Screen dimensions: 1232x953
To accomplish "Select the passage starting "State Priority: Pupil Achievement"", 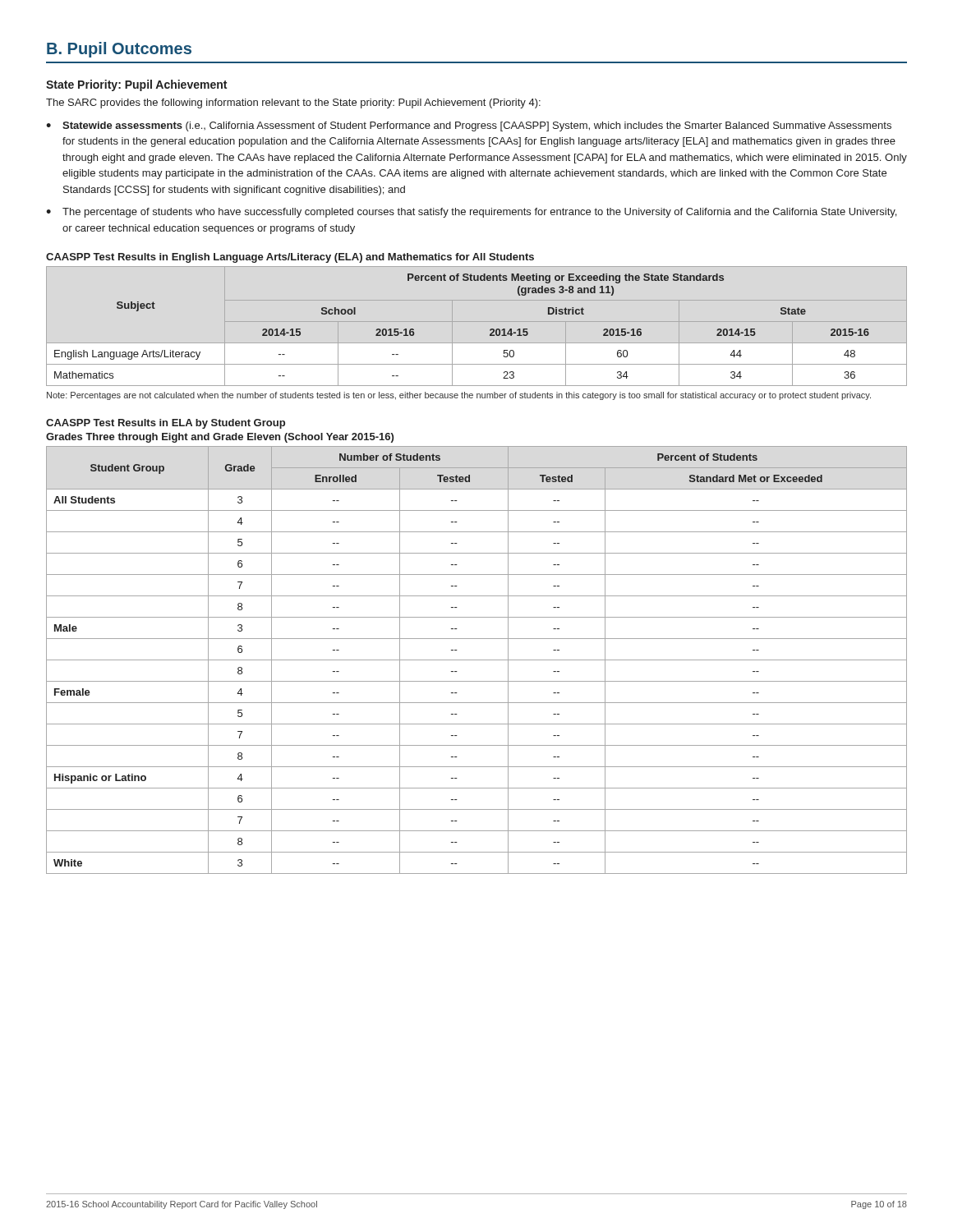I will click(x=136, y=85).
